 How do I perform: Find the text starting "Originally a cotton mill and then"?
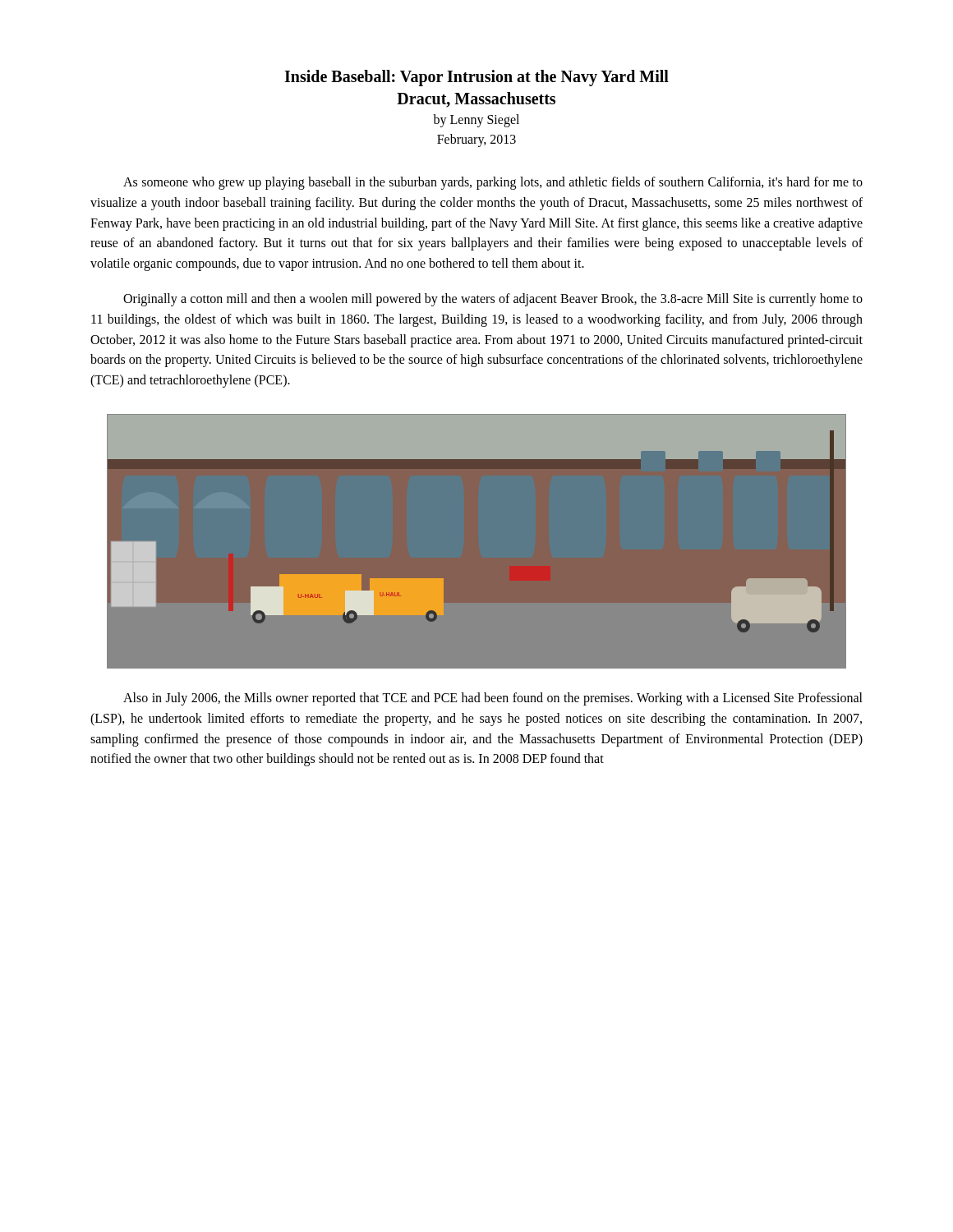pyautogui.click(x=476, y=339)
